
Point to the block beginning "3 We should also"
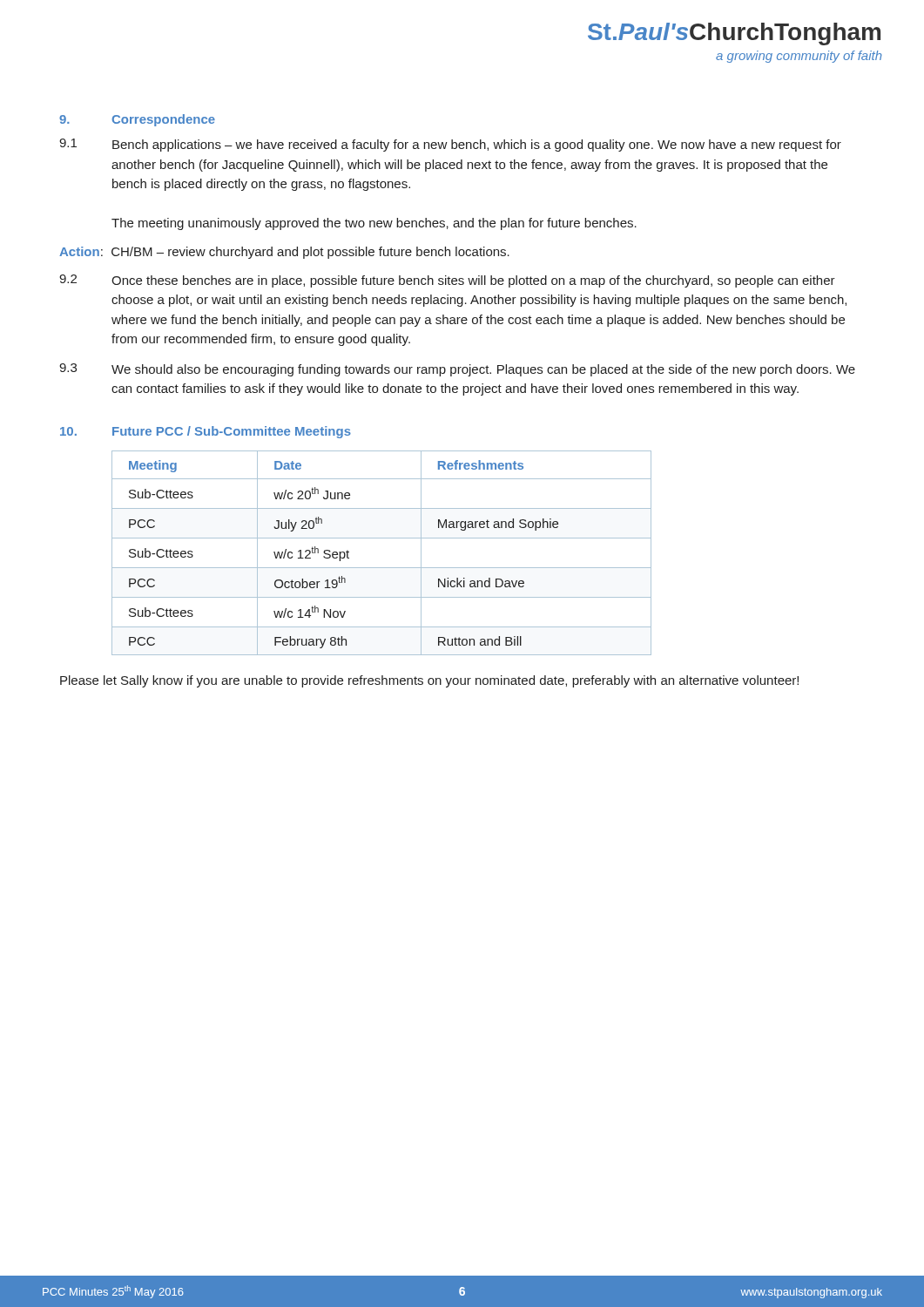coord(462,379)
